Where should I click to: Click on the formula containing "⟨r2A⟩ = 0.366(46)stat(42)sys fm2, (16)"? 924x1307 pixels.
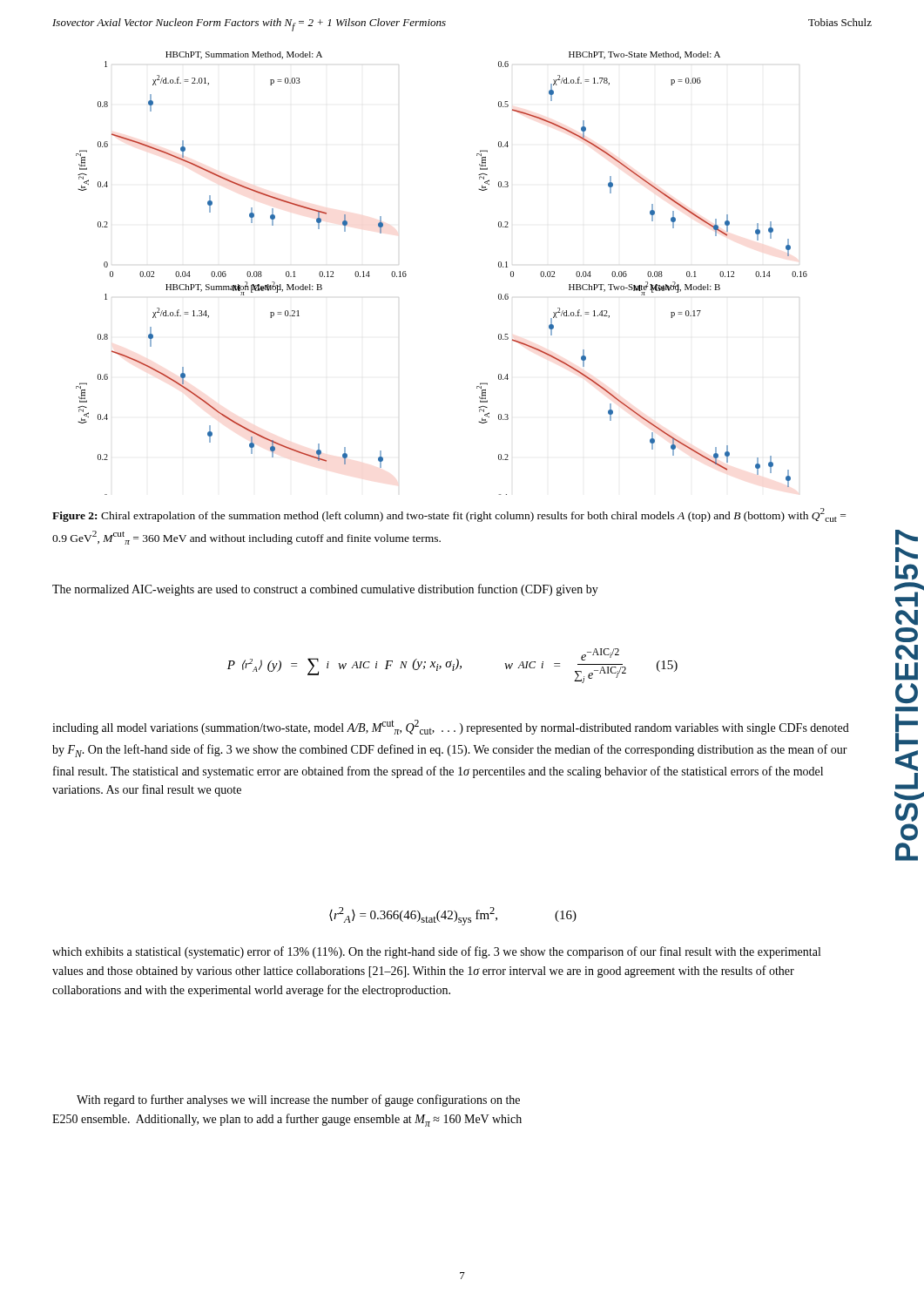tap(452, 915)
